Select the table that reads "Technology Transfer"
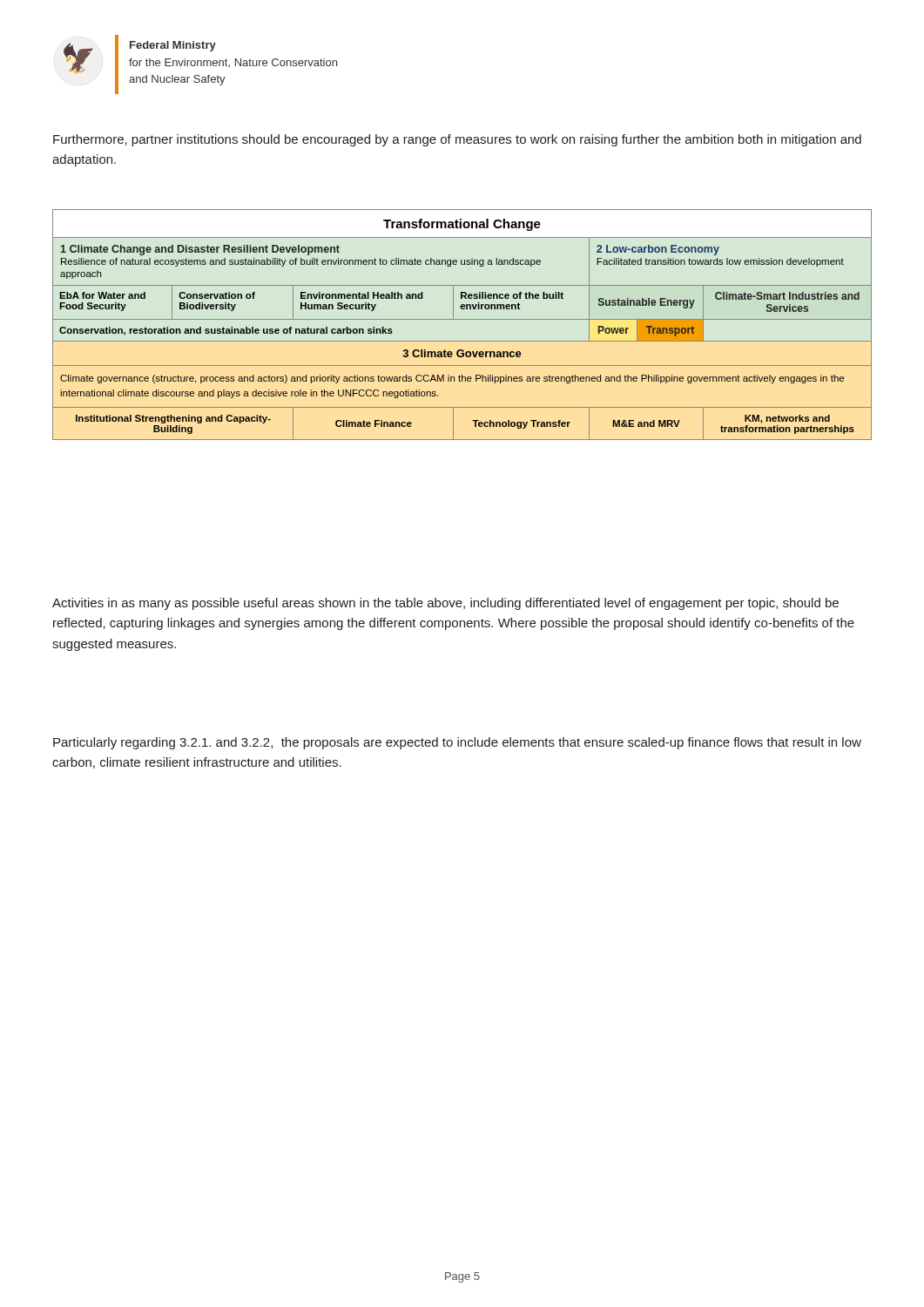Screen dimensions: 1307x924 pos(462,324)
